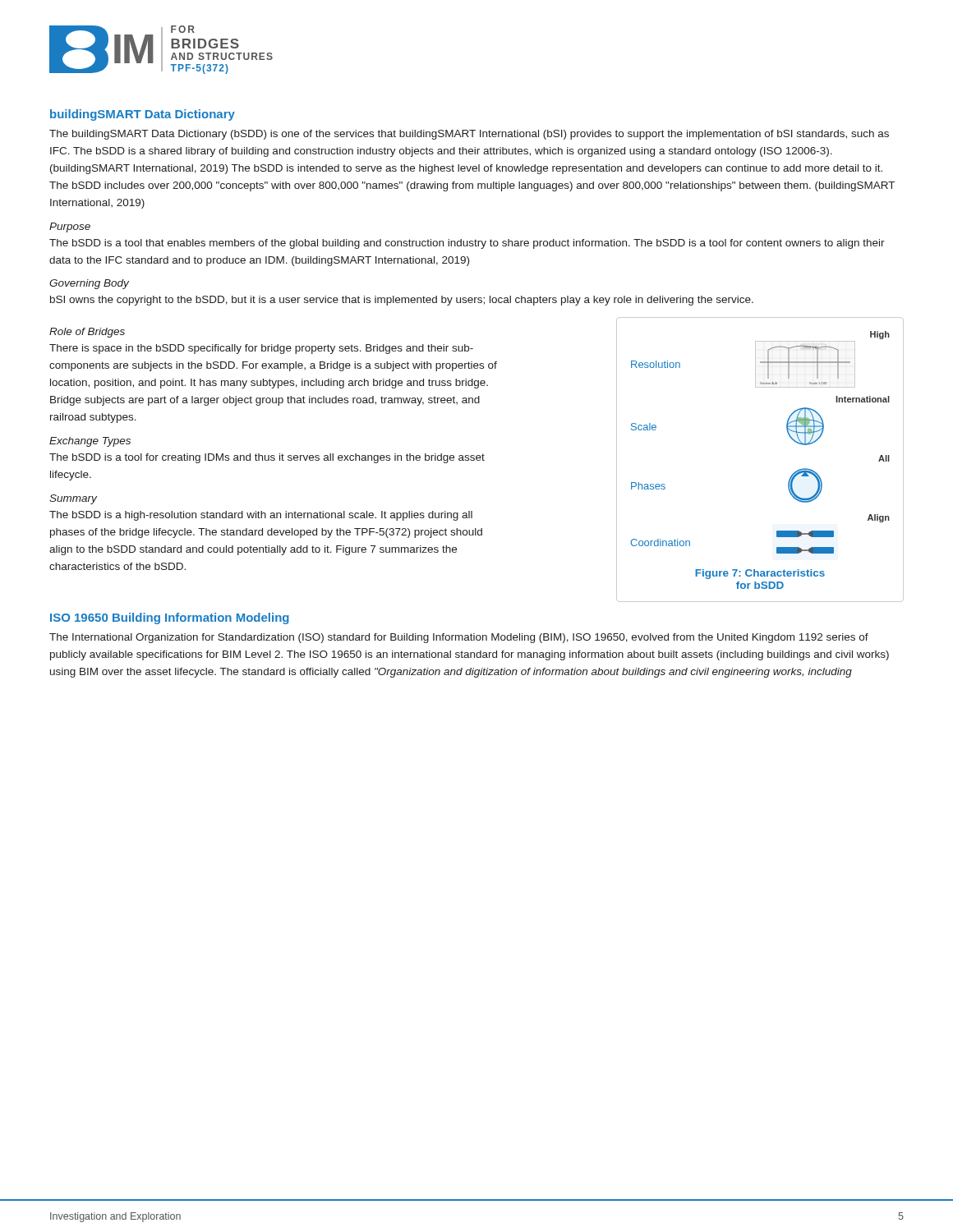Click where it says "buildingSMART Data Dictionary"

tap(142, 114)
